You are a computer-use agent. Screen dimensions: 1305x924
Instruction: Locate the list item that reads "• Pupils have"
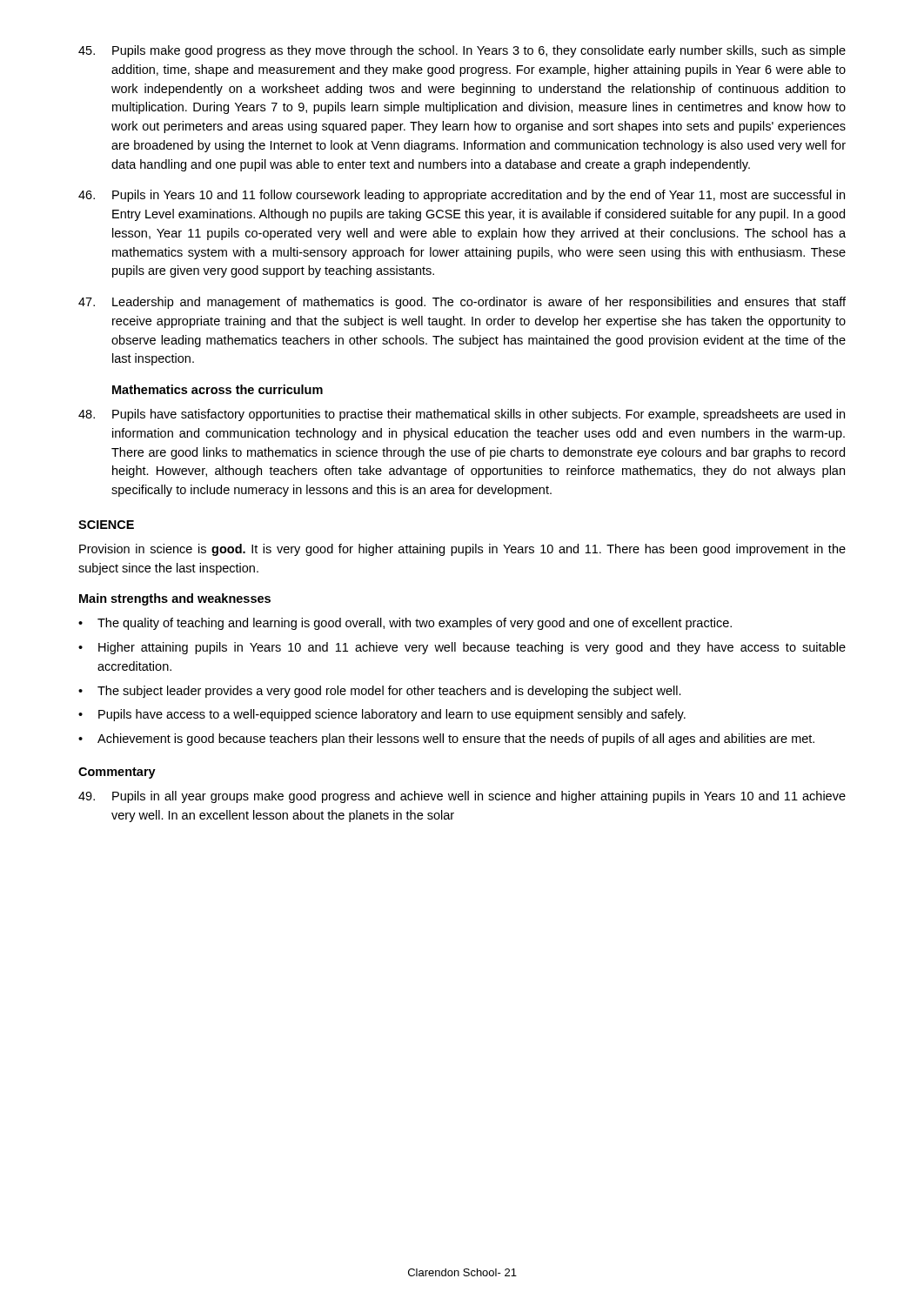(x=462, y=715)
